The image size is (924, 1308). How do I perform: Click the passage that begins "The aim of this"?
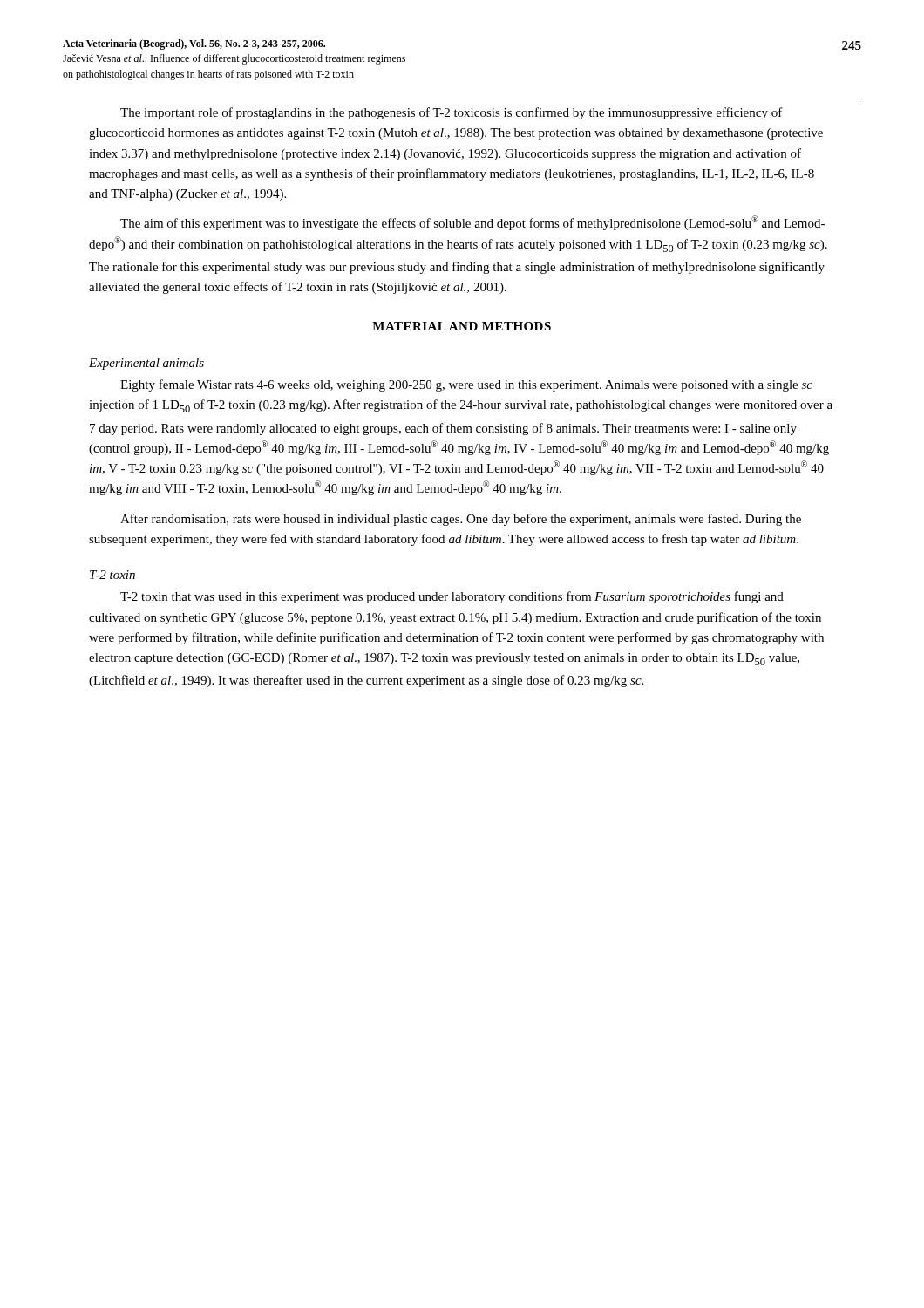pyautogui.click(x=458, y=254)
